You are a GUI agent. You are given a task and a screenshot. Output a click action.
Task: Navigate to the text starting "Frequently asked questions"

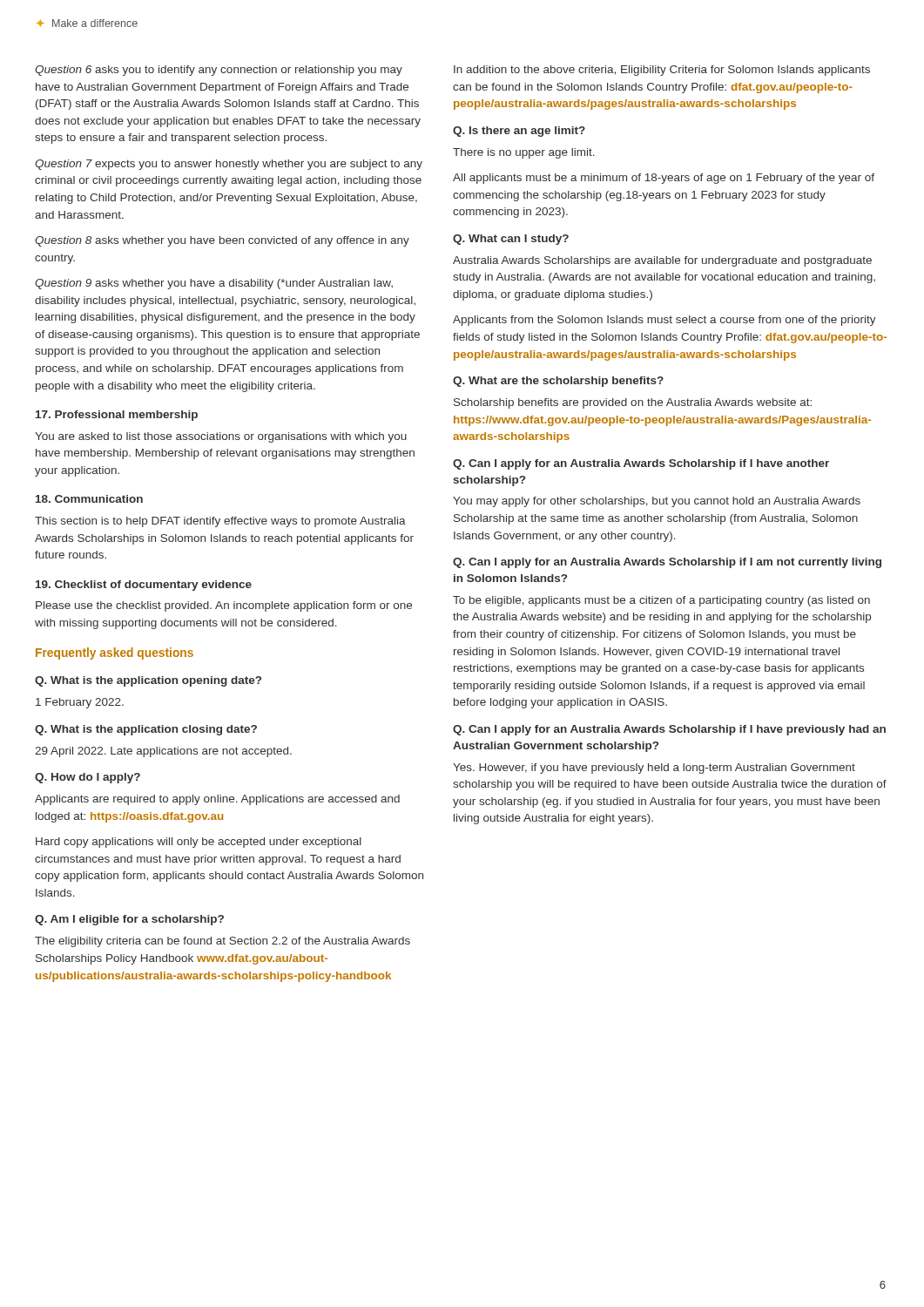coord(115,654)
